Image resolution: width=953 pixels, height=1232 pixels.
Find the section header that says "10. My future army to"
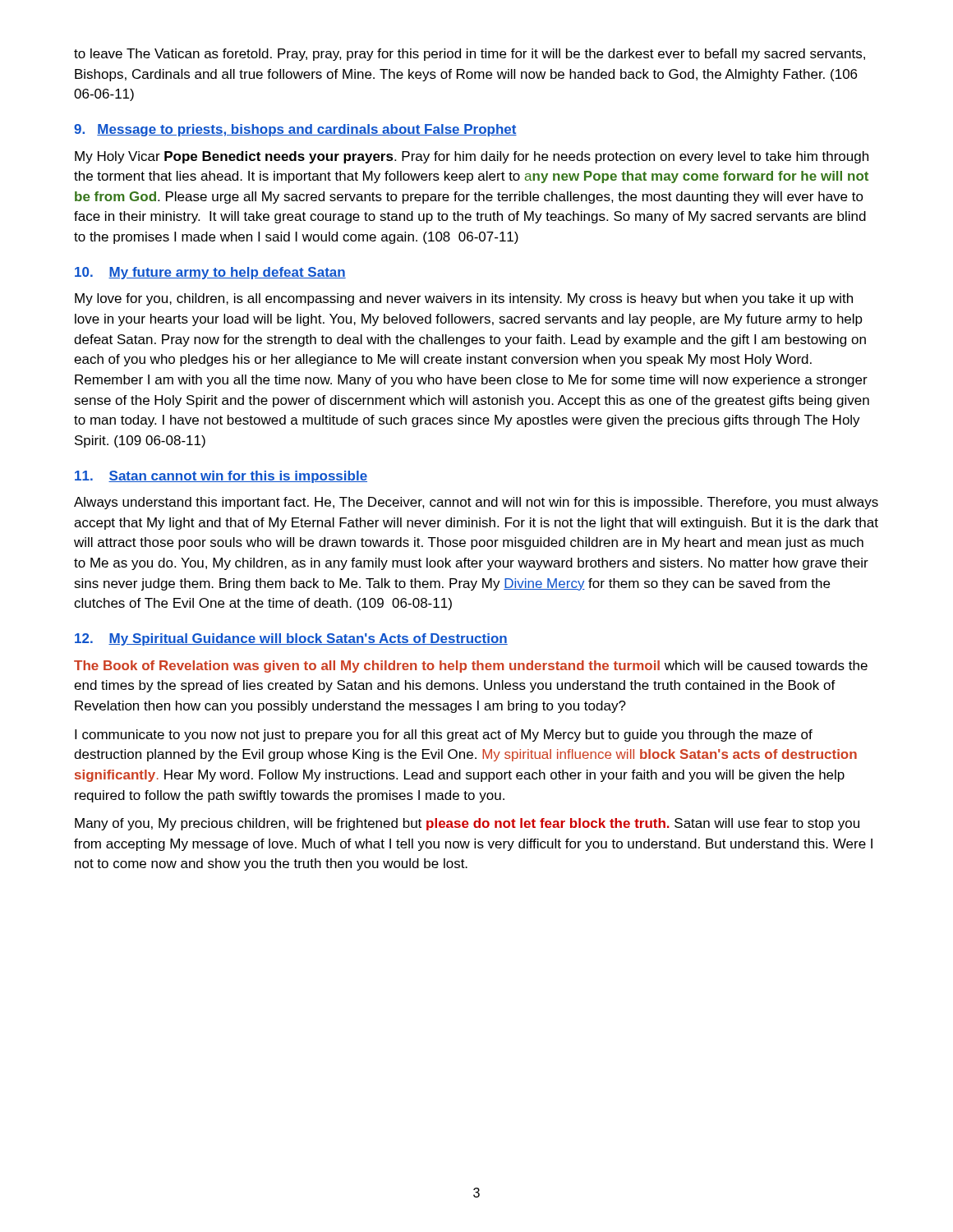[210, 272]
